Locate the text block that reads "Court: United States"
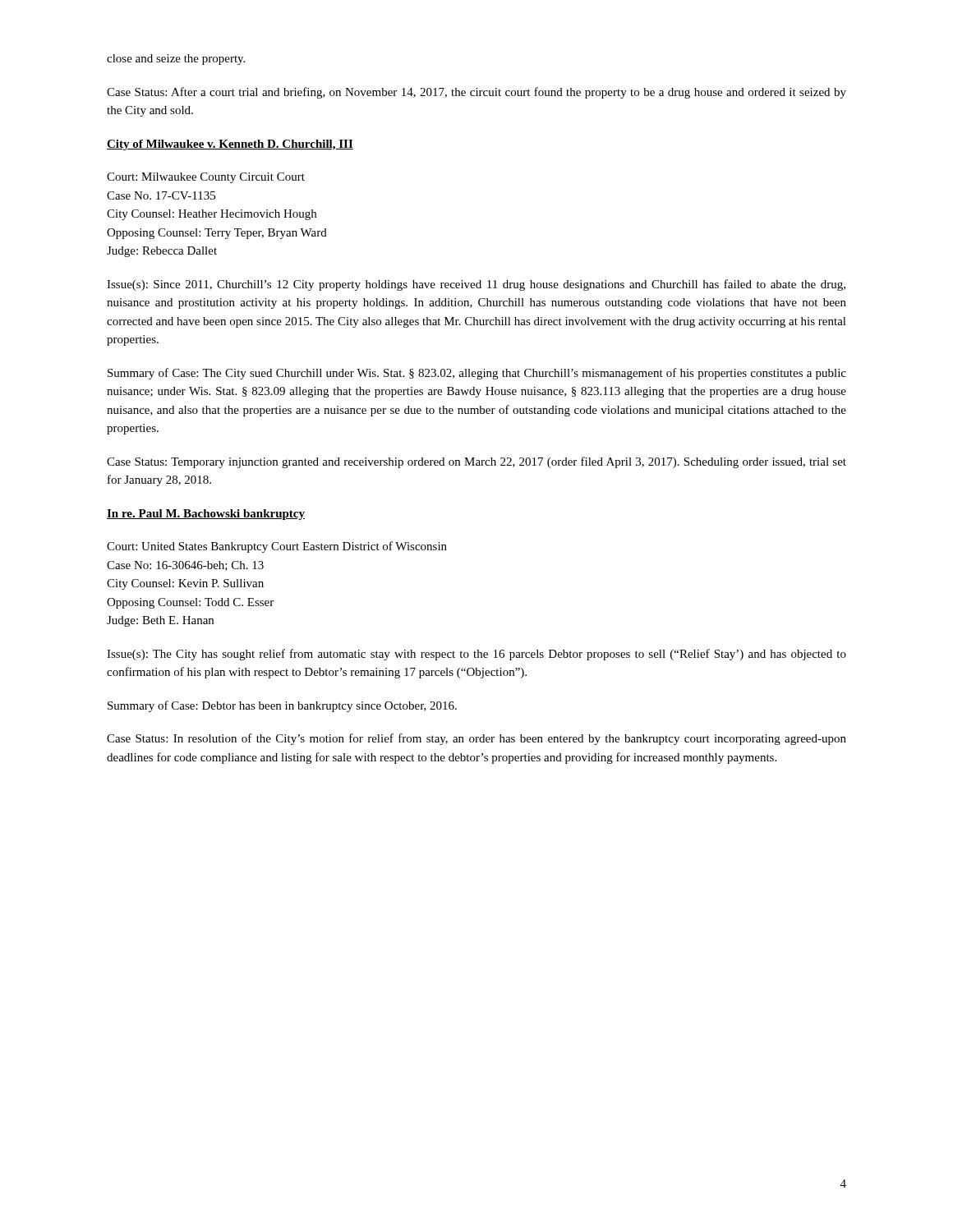Screen dimensions: 1232x953 click(x=277, y=547)
